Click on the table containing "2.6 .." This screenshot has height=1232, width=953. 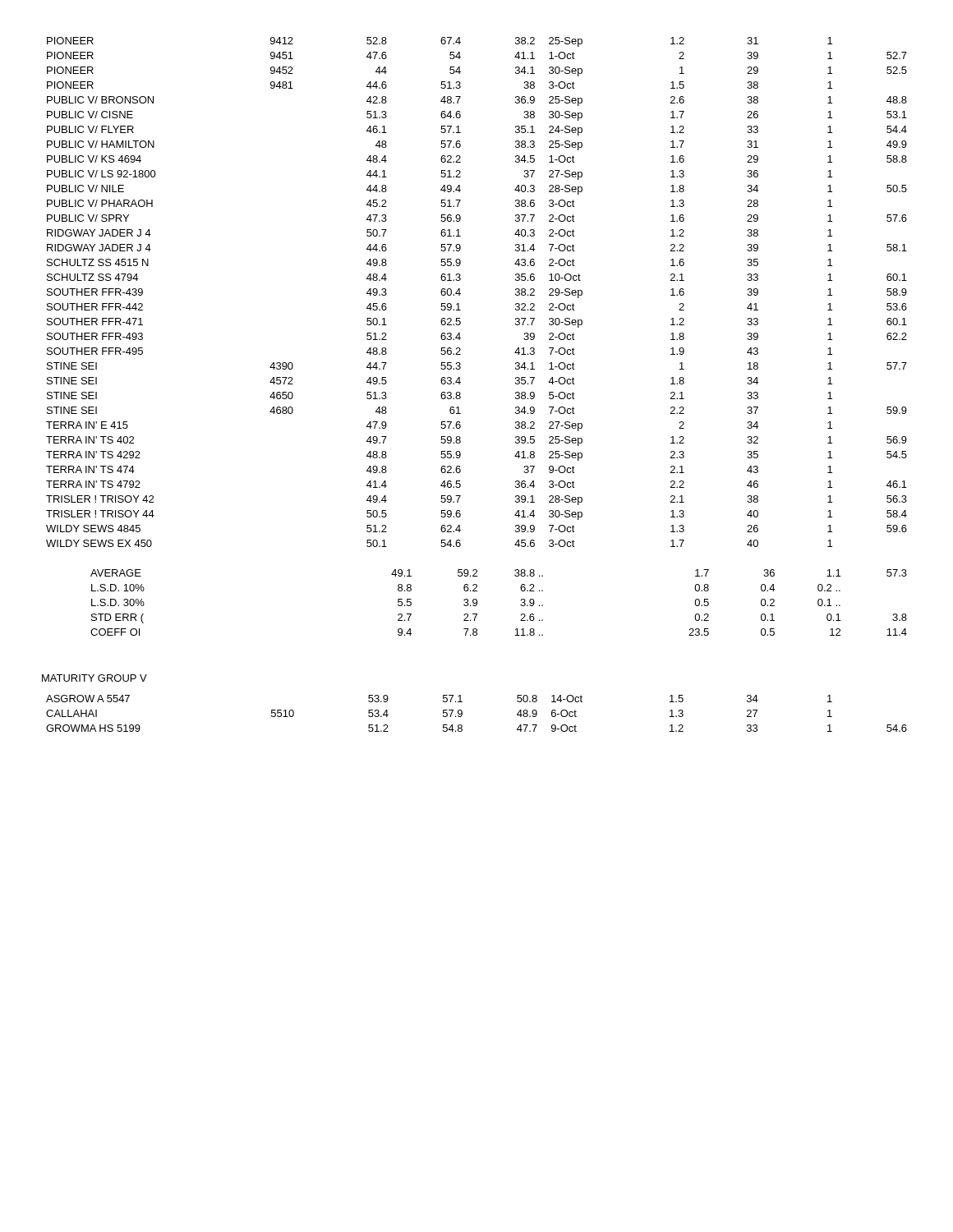click(x=476, y=602)
